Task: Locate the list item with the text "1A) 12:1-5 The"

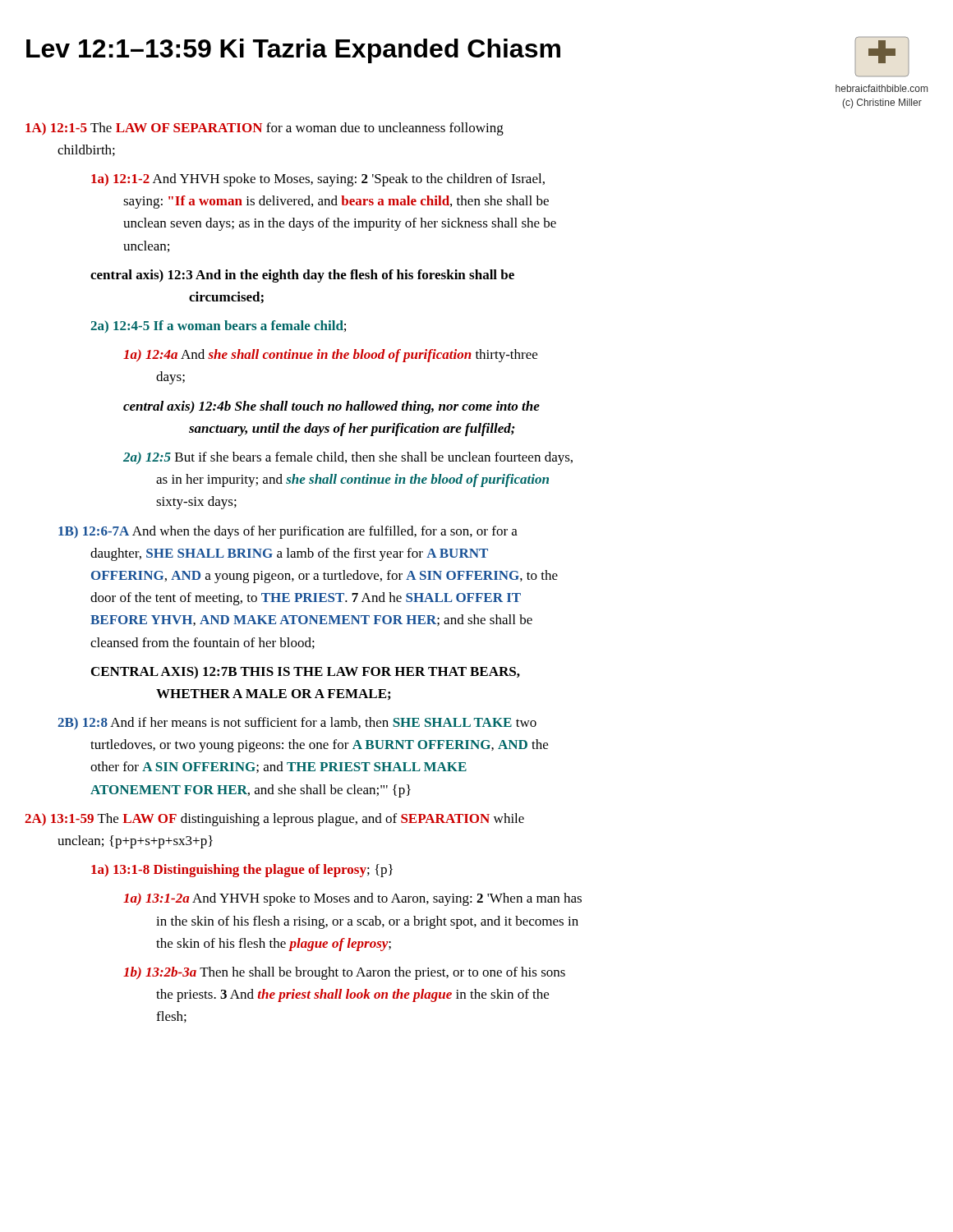Action: (264, 139)
